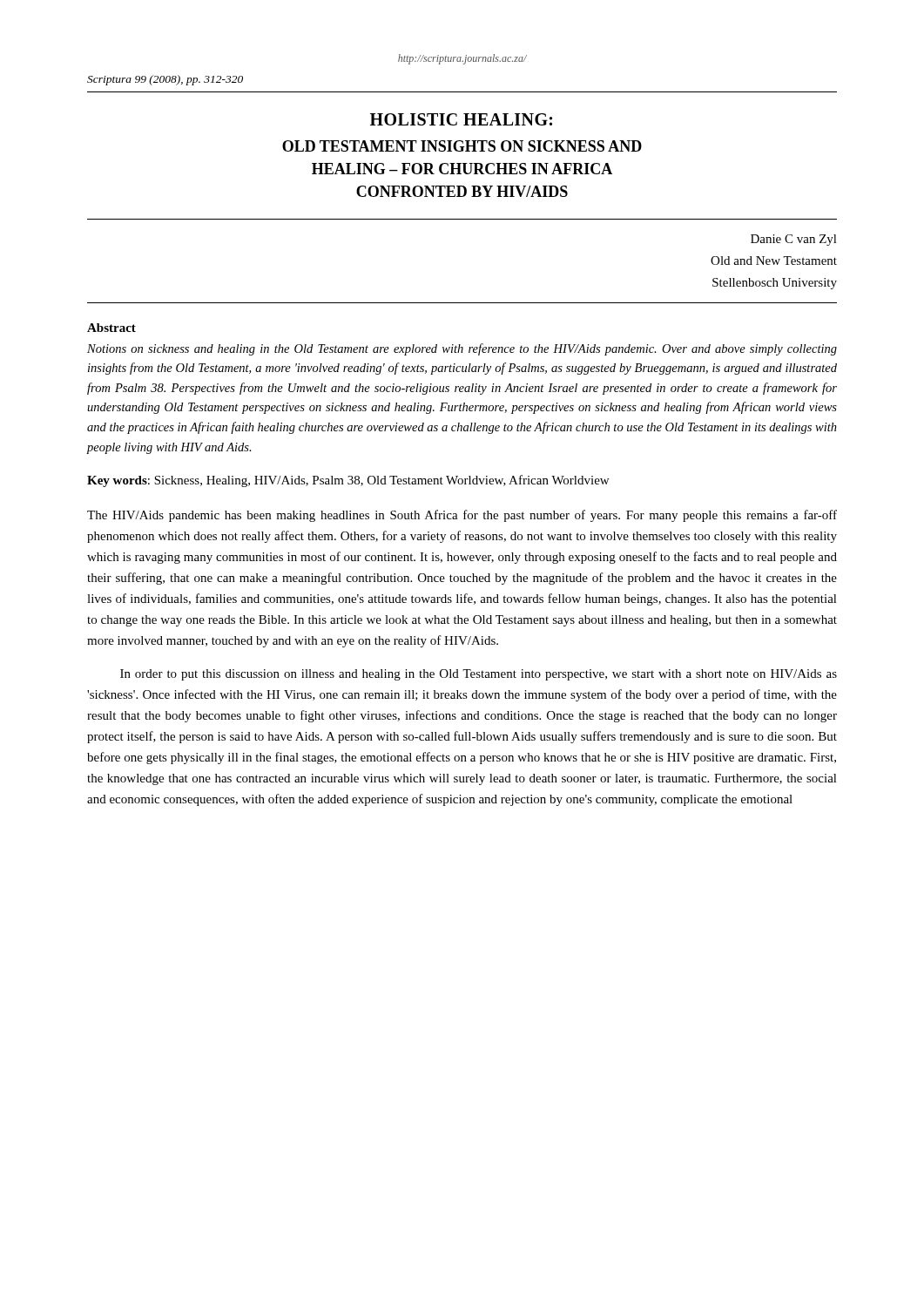The height and width of the screenshot is (1307, 924).
Task: Where is the passage that starts "Key words: Sickness, Healing, HIV/Aids, Psalm 38, Old"?
Action: click(348, 480)
